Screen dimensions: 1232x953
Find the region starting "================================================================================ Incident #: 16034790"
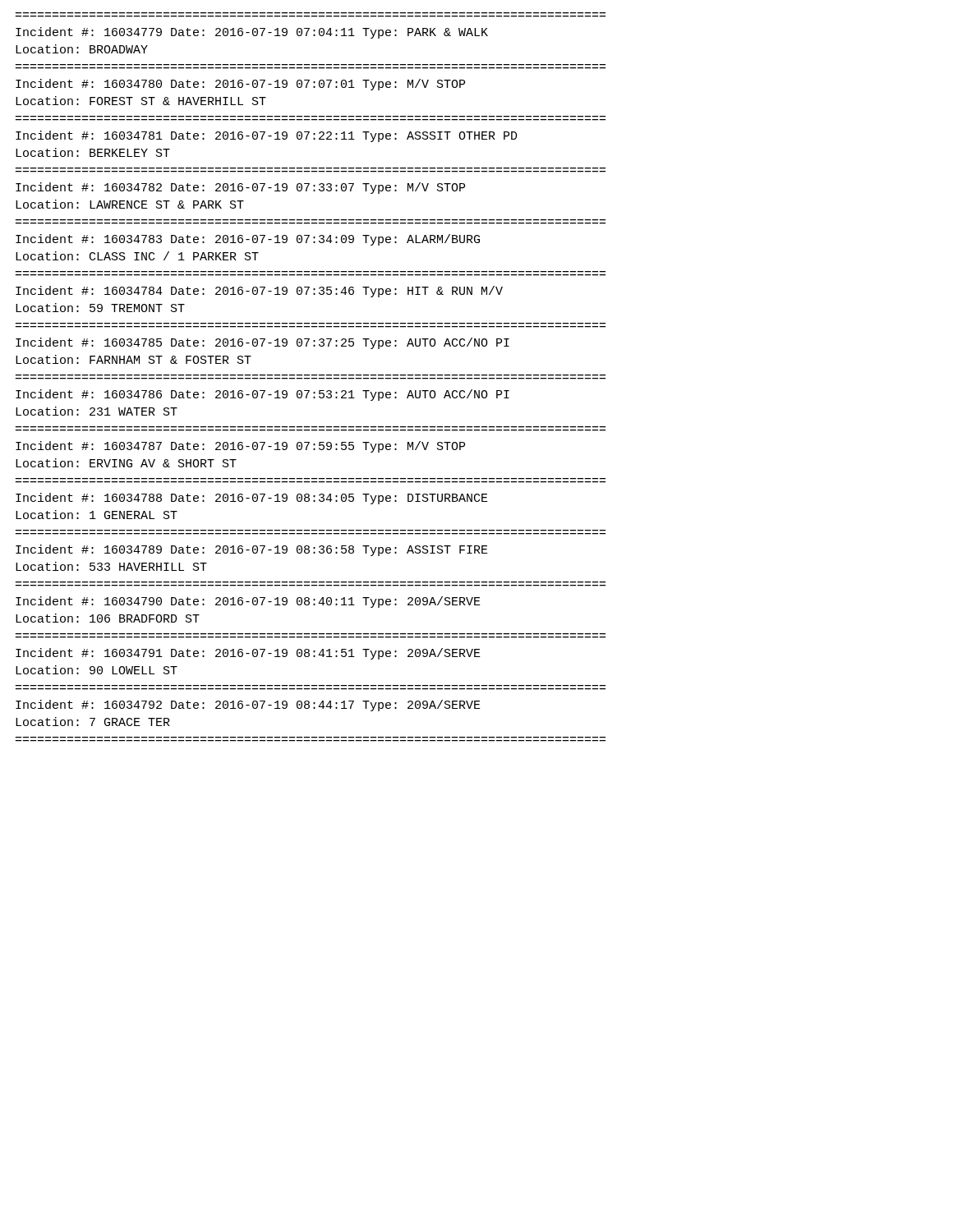(476, 603)
